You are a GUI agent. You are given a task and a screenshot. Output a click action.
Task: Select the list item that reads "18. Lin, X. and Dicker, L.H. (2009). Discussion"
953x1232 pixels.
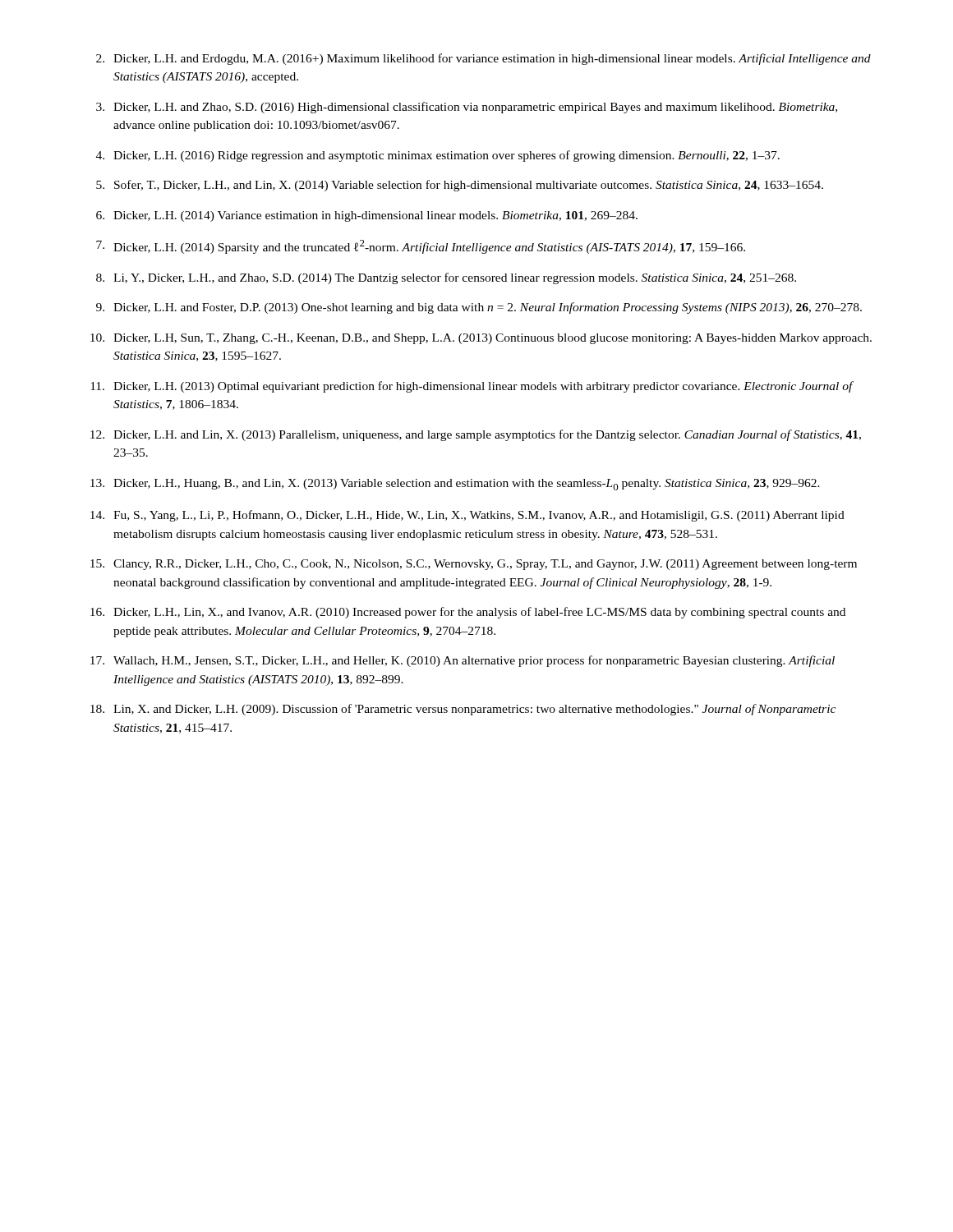point(476,718)
